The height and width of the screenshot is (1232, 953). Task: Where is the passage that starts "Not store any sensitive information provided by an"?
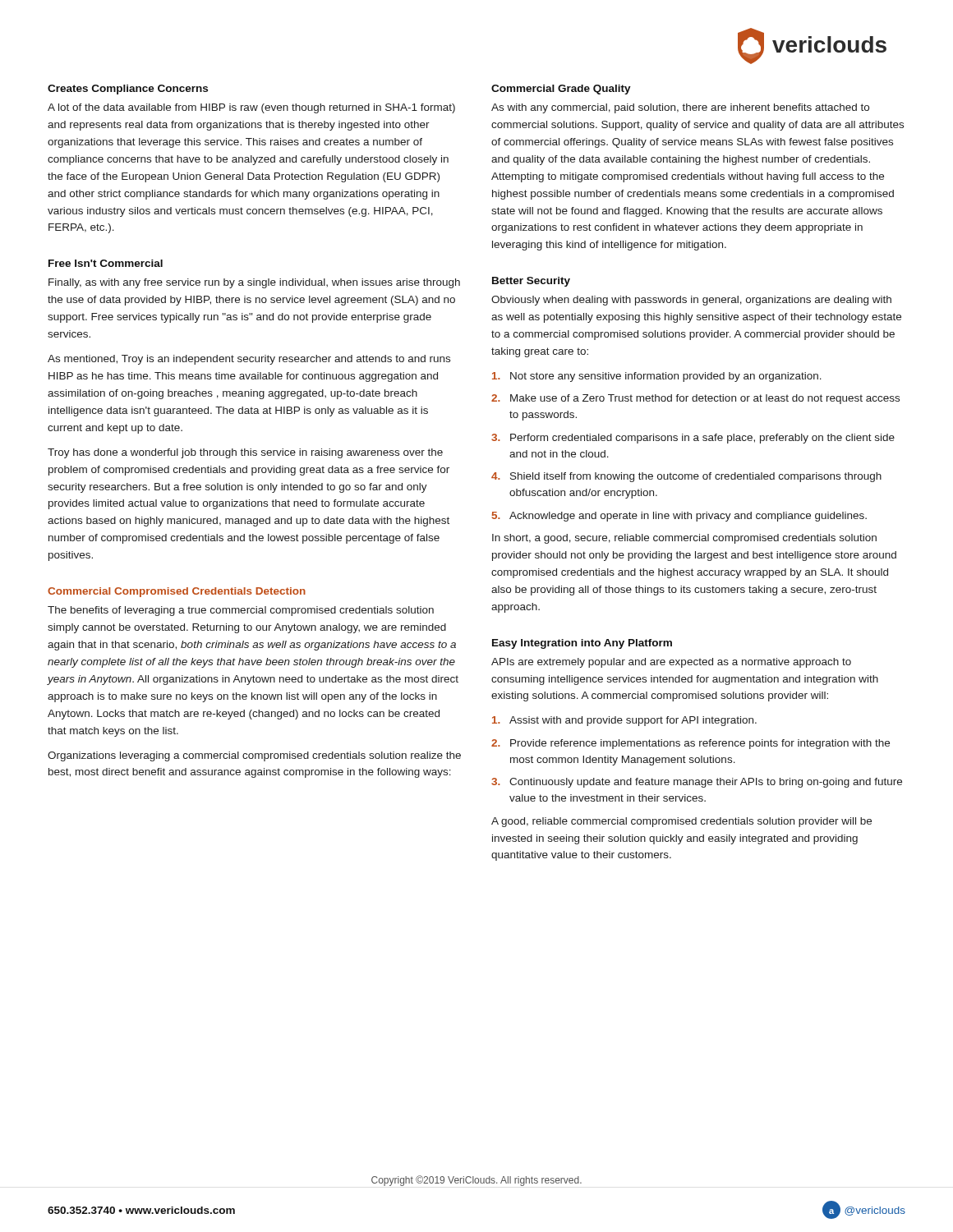click(x=698, y=376)
